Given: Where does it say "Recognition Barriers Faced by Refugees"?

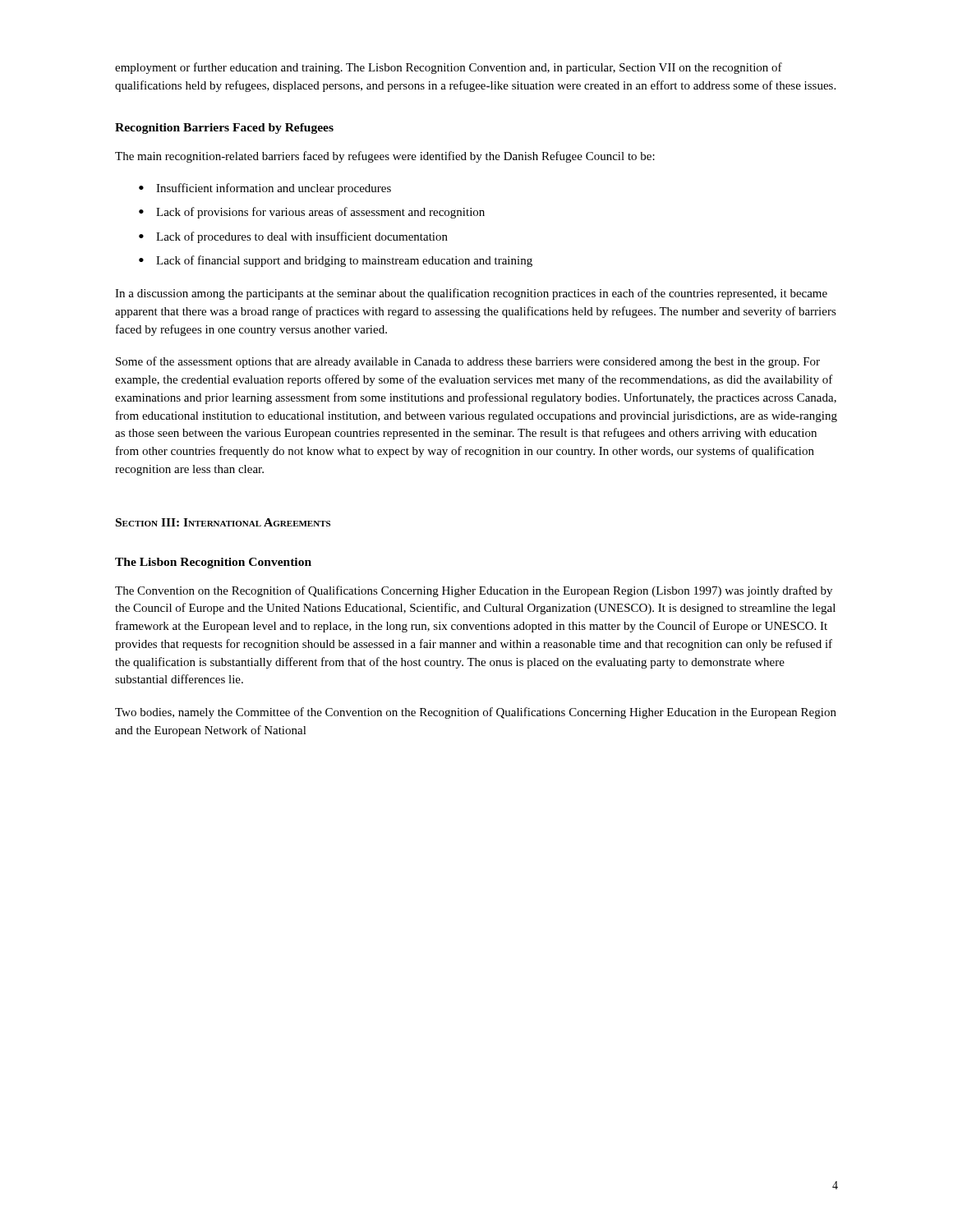Looking at the screenshot, I should tap(224, 126).
